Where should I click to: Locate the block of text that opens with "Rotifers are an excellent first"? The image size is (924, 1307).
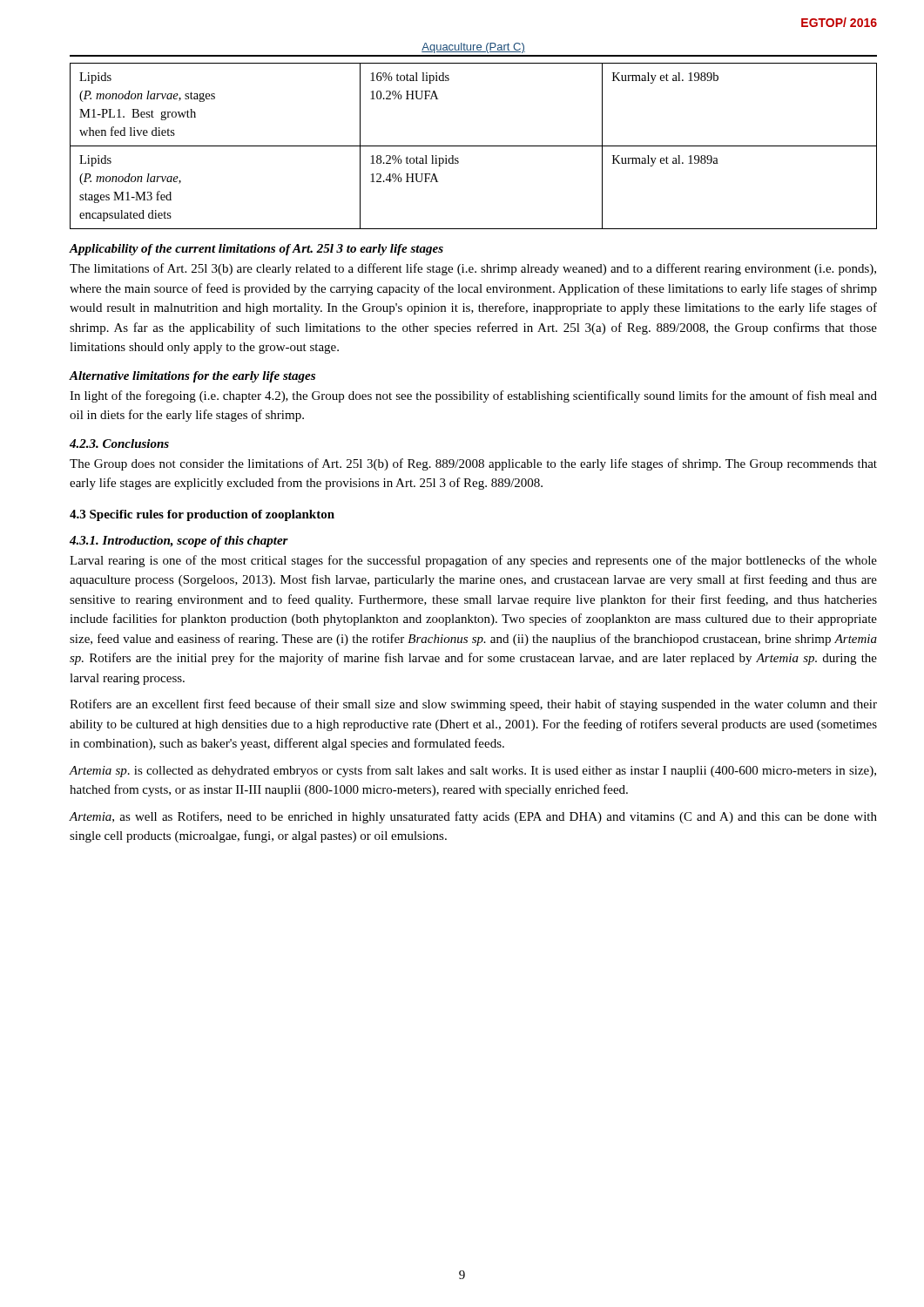(473, 724)
